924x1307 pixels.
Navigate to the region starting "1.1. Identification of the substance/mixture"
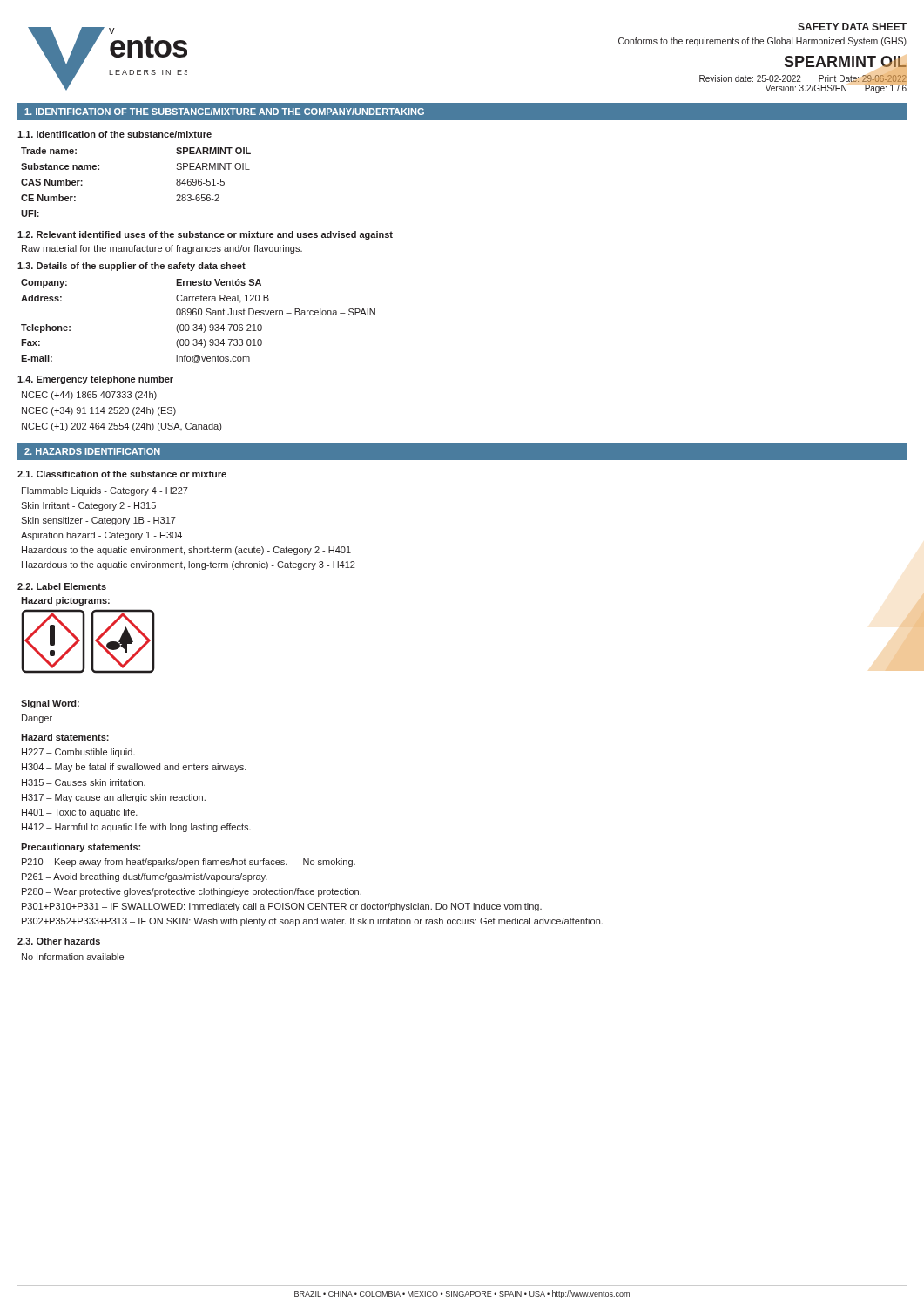click(x=115, y=134)
